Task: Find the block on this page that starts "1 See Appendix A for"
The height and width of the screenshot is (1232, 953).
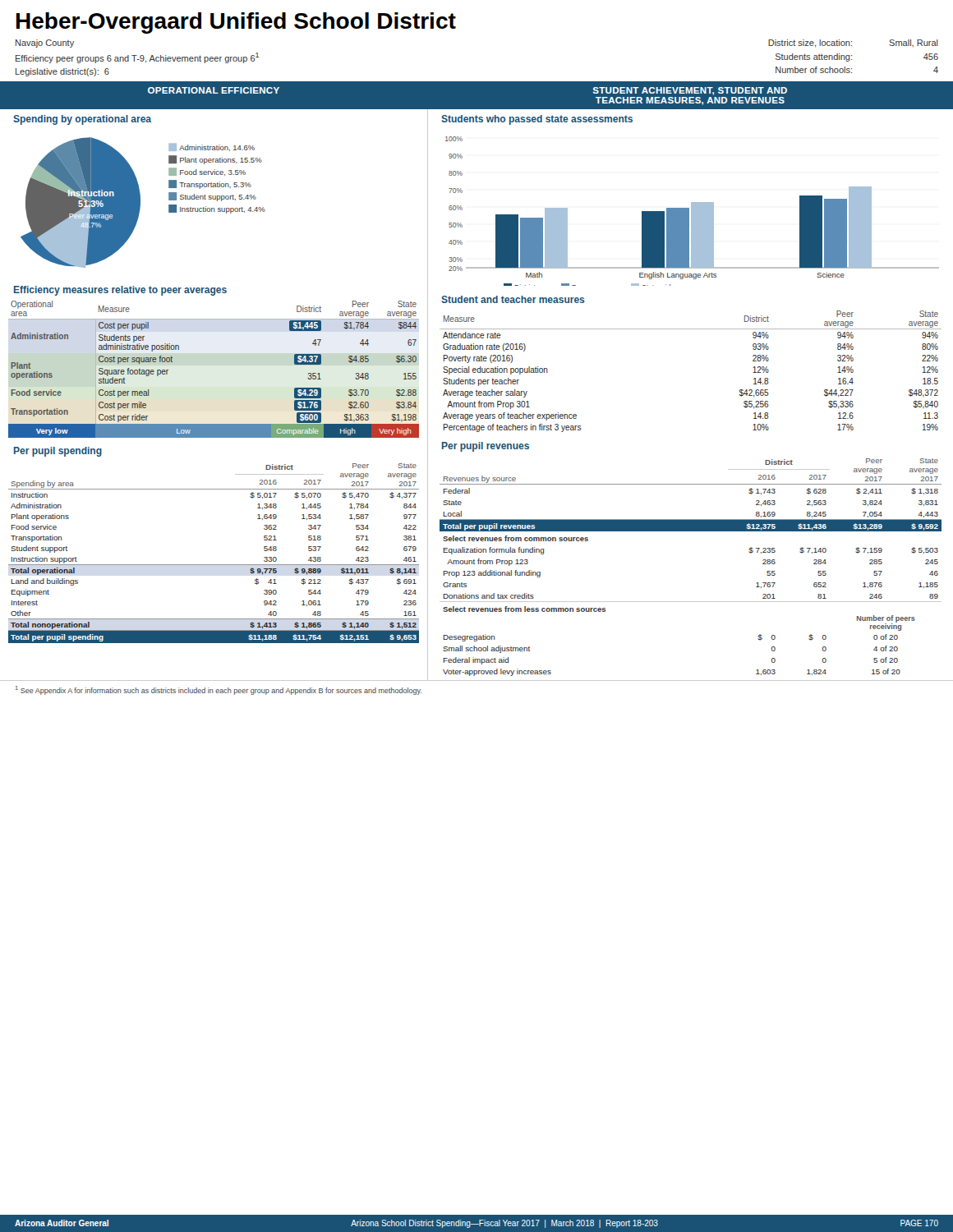Action: 218,690
